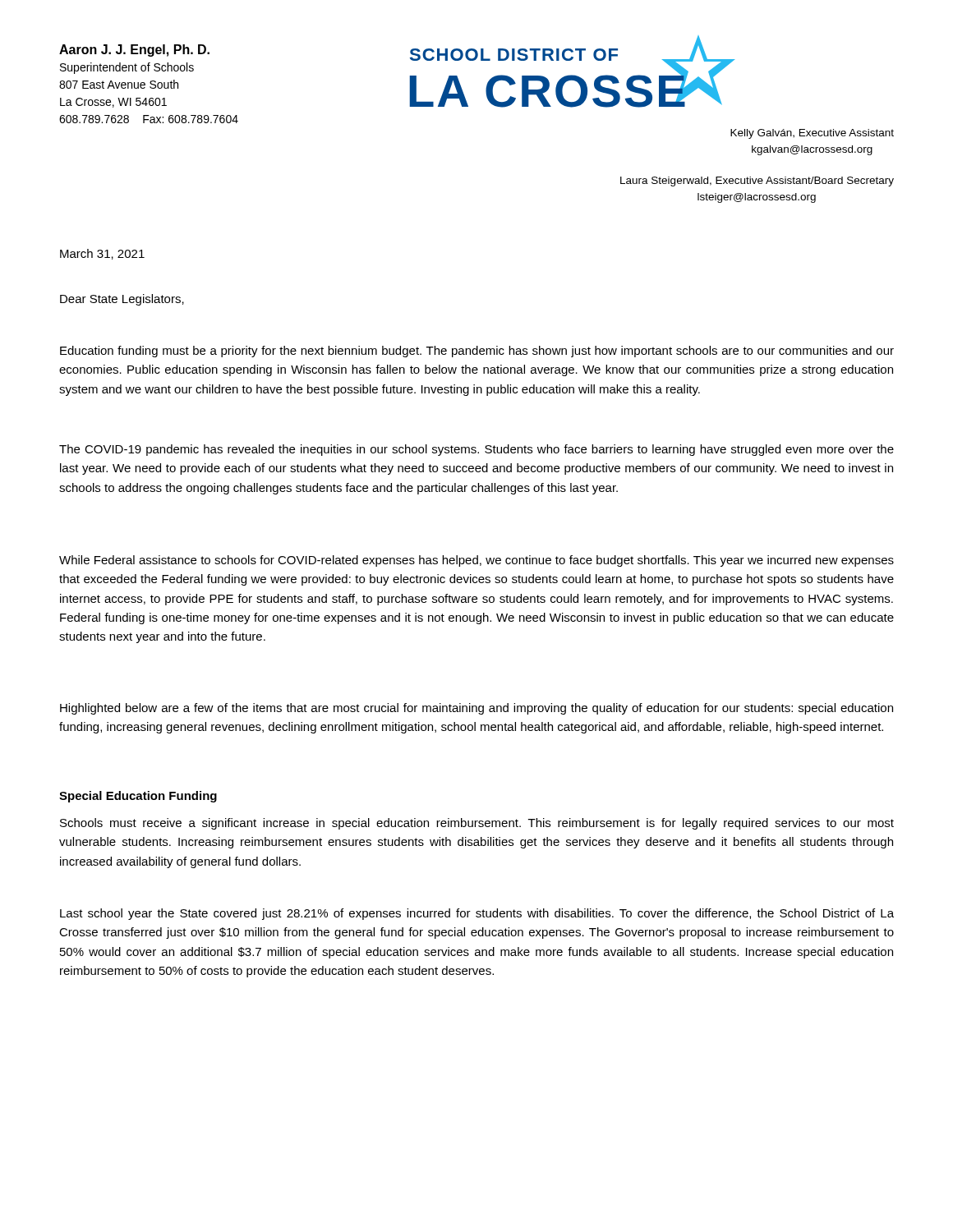
Task: Locate the text block with the text "Last school year the State"
Action: pyautogui.click(x=476, y=942)
